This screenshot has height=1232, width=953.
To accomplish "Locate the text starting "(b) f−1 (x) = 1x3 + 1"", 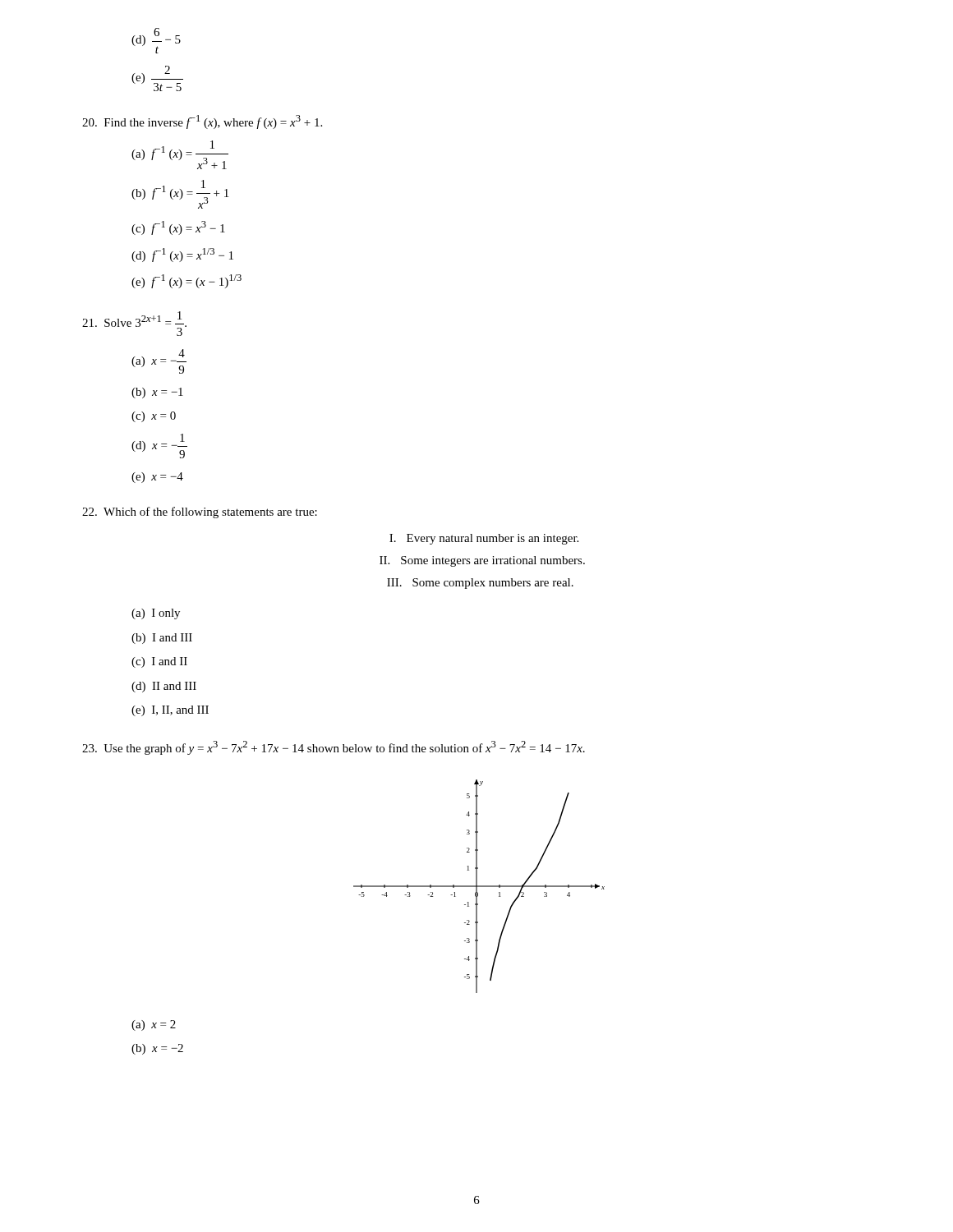I will point(180,195).
